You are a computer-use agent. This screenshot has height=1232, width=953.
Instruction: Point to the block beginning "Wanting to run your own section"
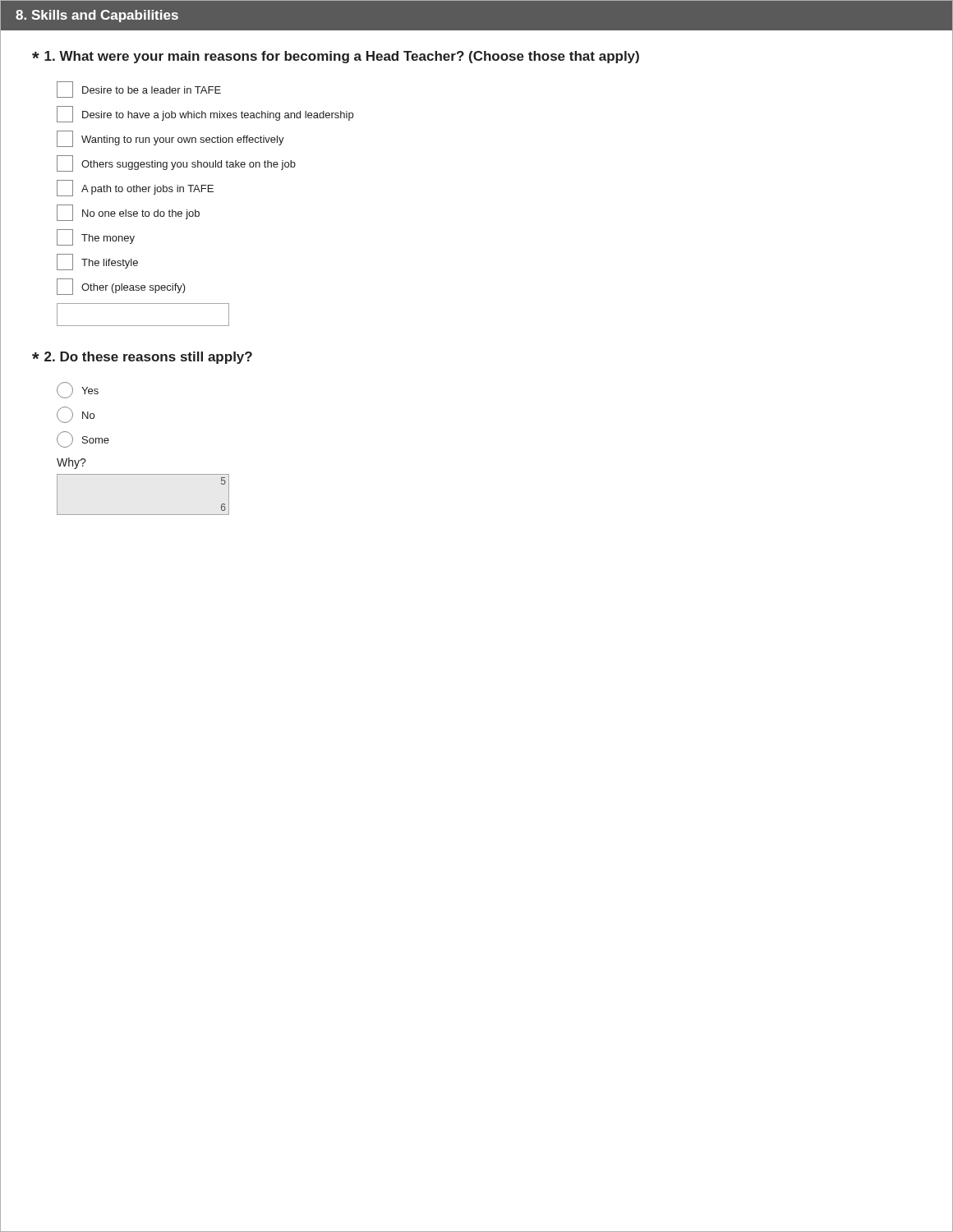pos(170,139)
